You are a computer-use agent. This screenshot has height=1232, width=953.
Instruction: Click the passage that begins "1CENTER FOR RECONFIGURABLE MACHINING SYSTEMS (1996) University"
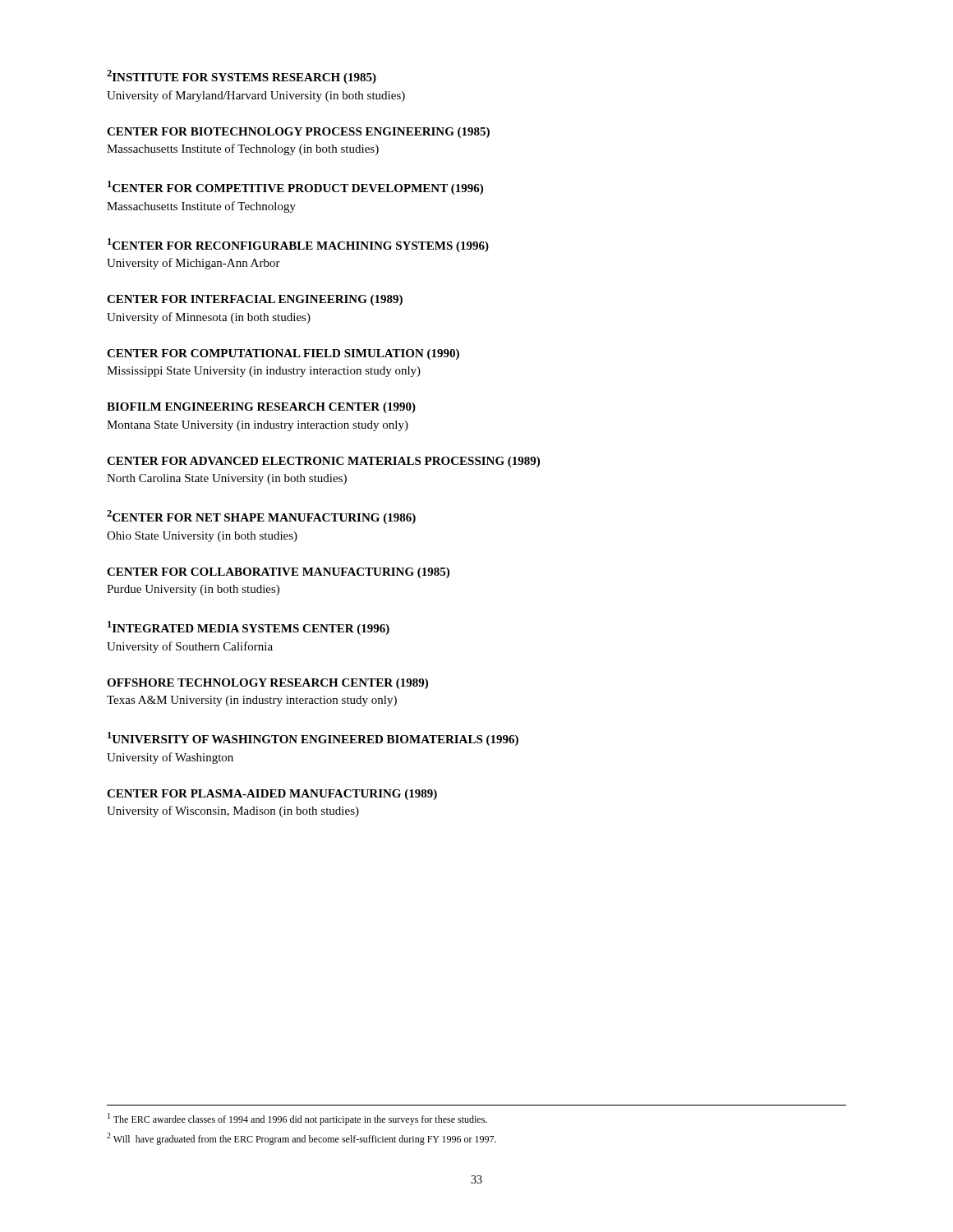[x=476, y=253]
